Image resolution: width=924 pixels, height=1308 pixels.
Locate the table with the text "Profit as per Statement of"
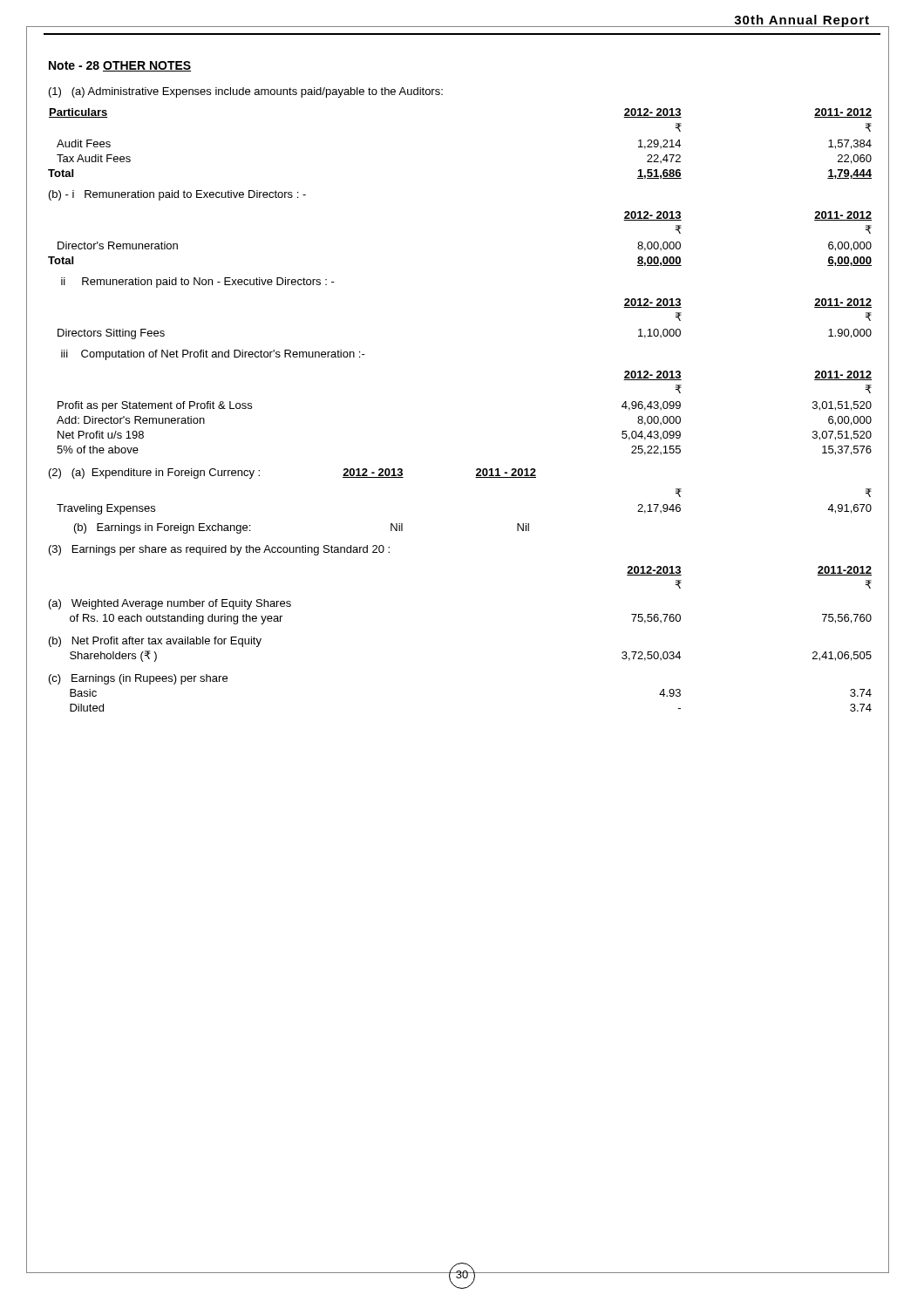pyautogui.click(x=462, y=412)
